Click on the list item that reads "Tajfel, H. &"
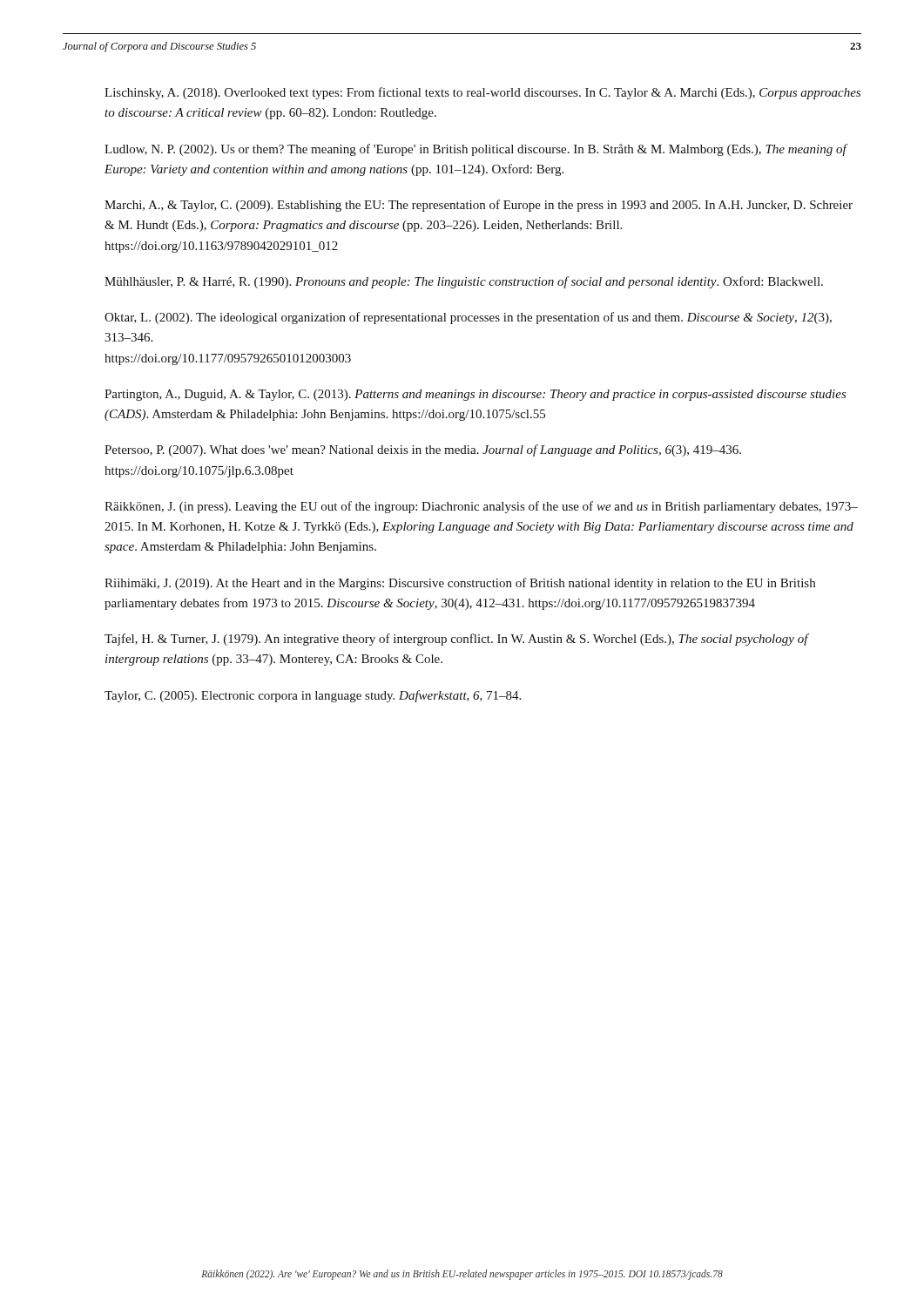This screenshot has width=924, height=1307. coord(462,649)
